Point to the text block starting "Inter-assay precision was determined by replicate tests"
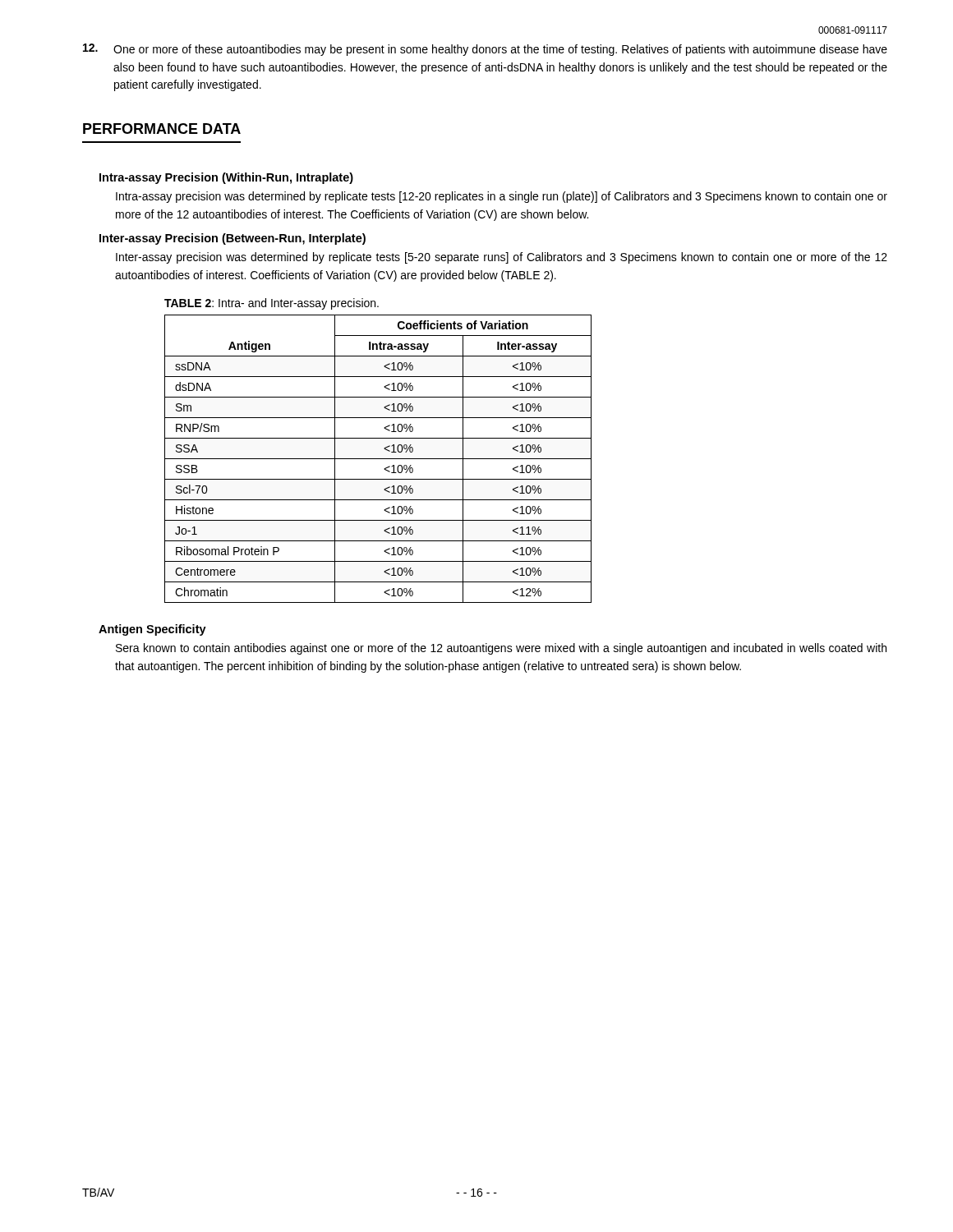953x1232 pixels. pos(501,266)
